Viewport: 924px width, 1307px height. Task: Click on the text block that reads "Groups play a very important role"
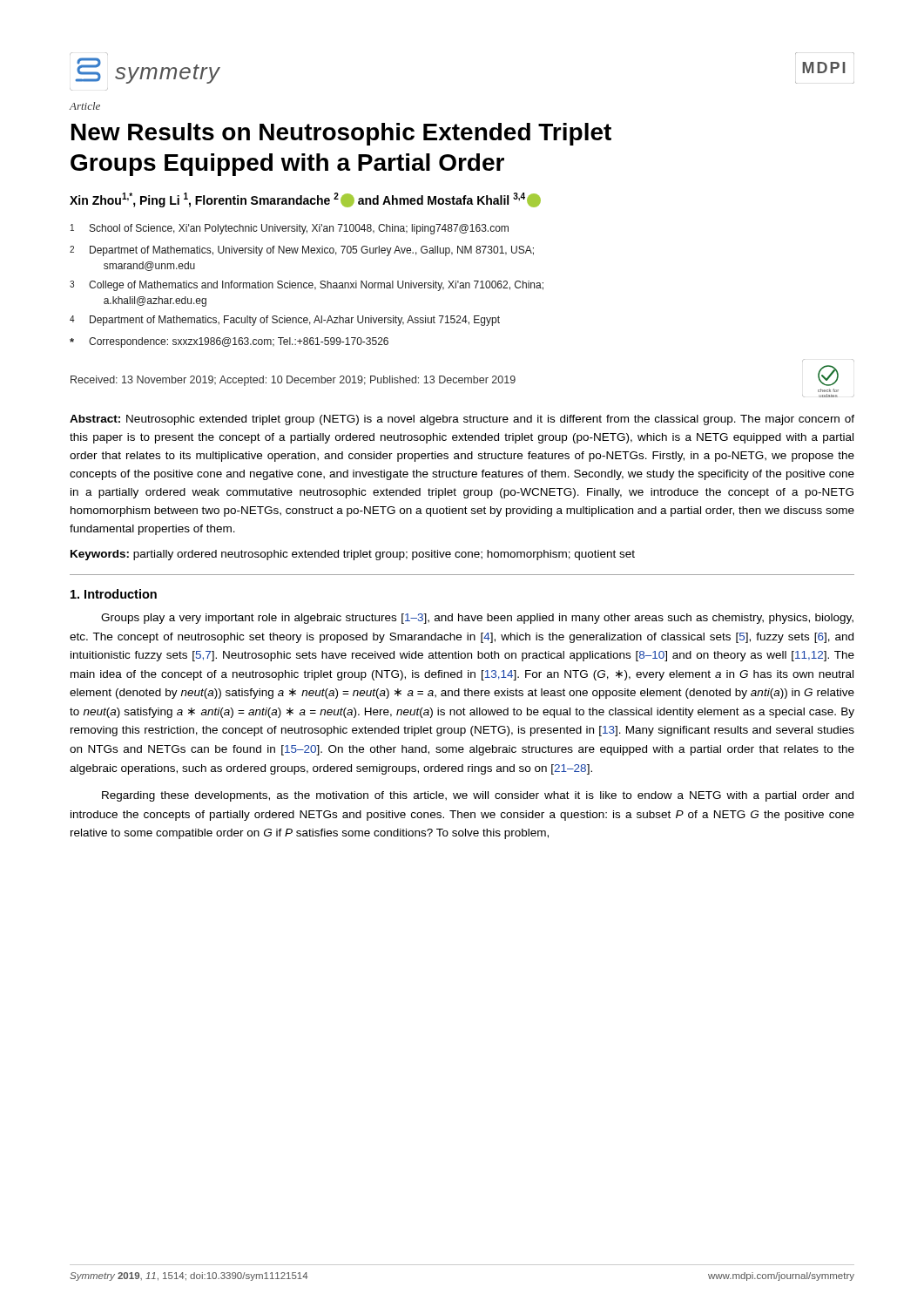462,693
